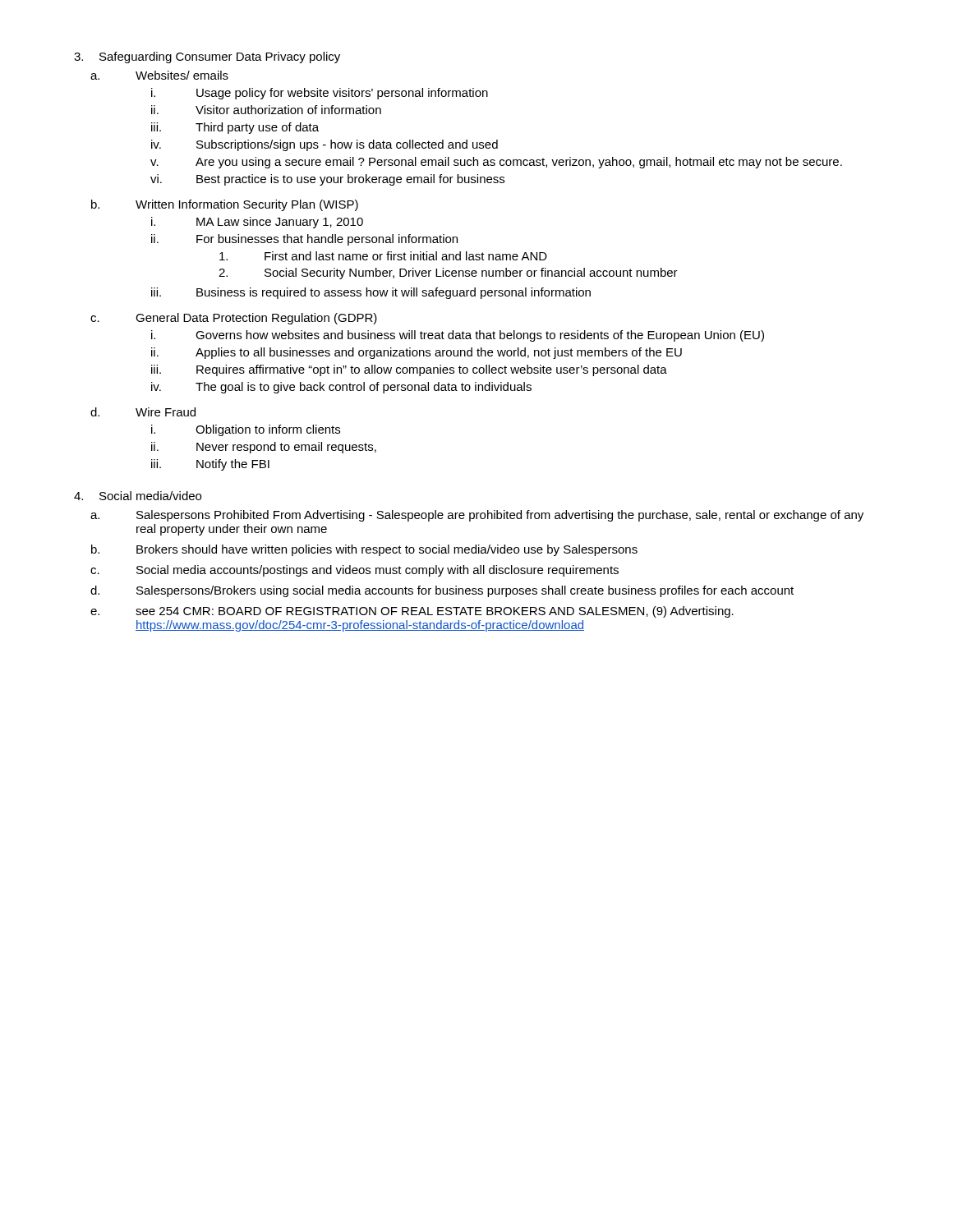
Task: Point to the text starting "iv. Subscriptions/sign ups -"
Action: (x=507, y=144)
